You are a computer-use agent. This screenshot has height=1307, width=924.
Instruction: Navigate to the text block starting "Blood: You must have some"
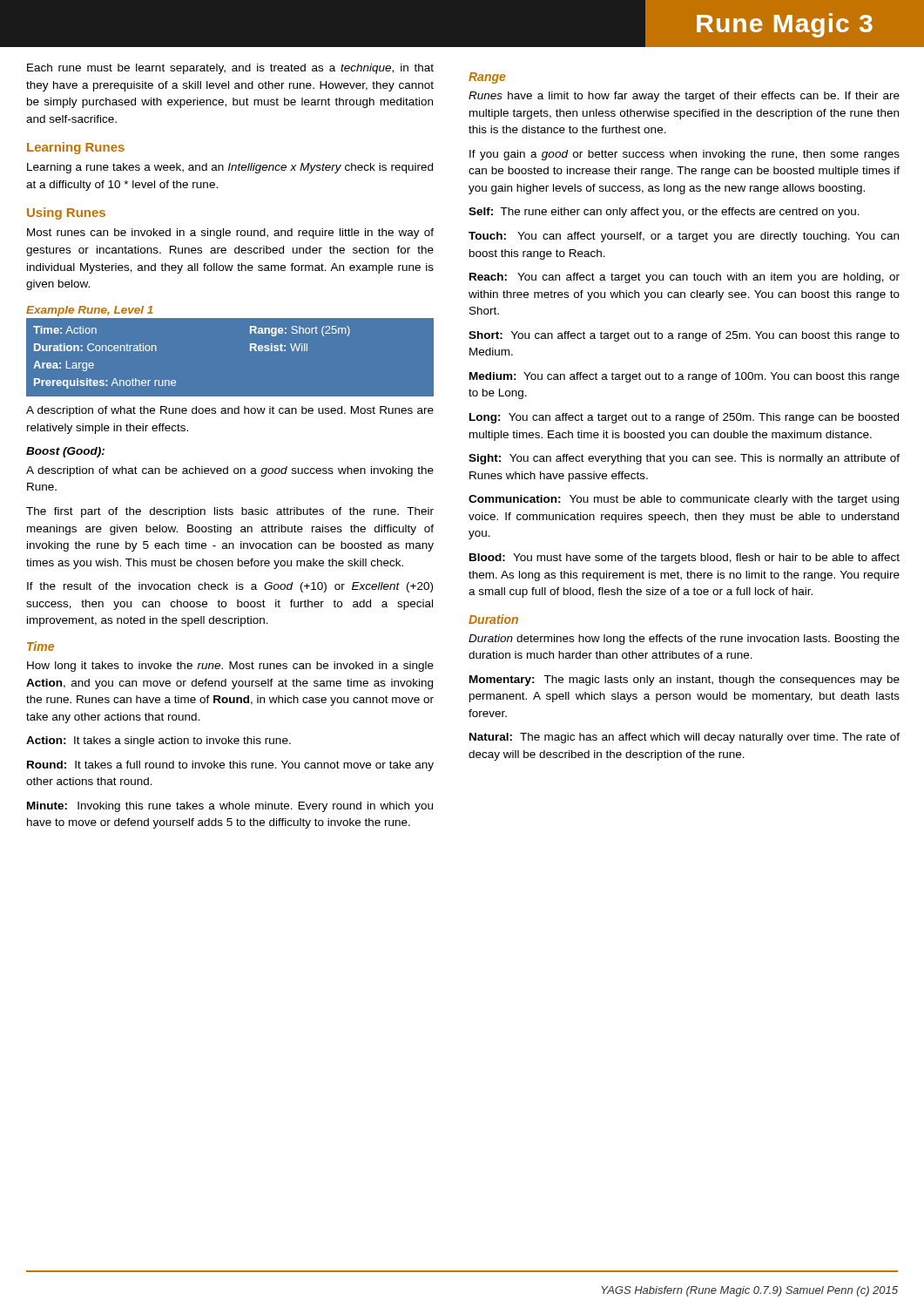coord(684,574)
